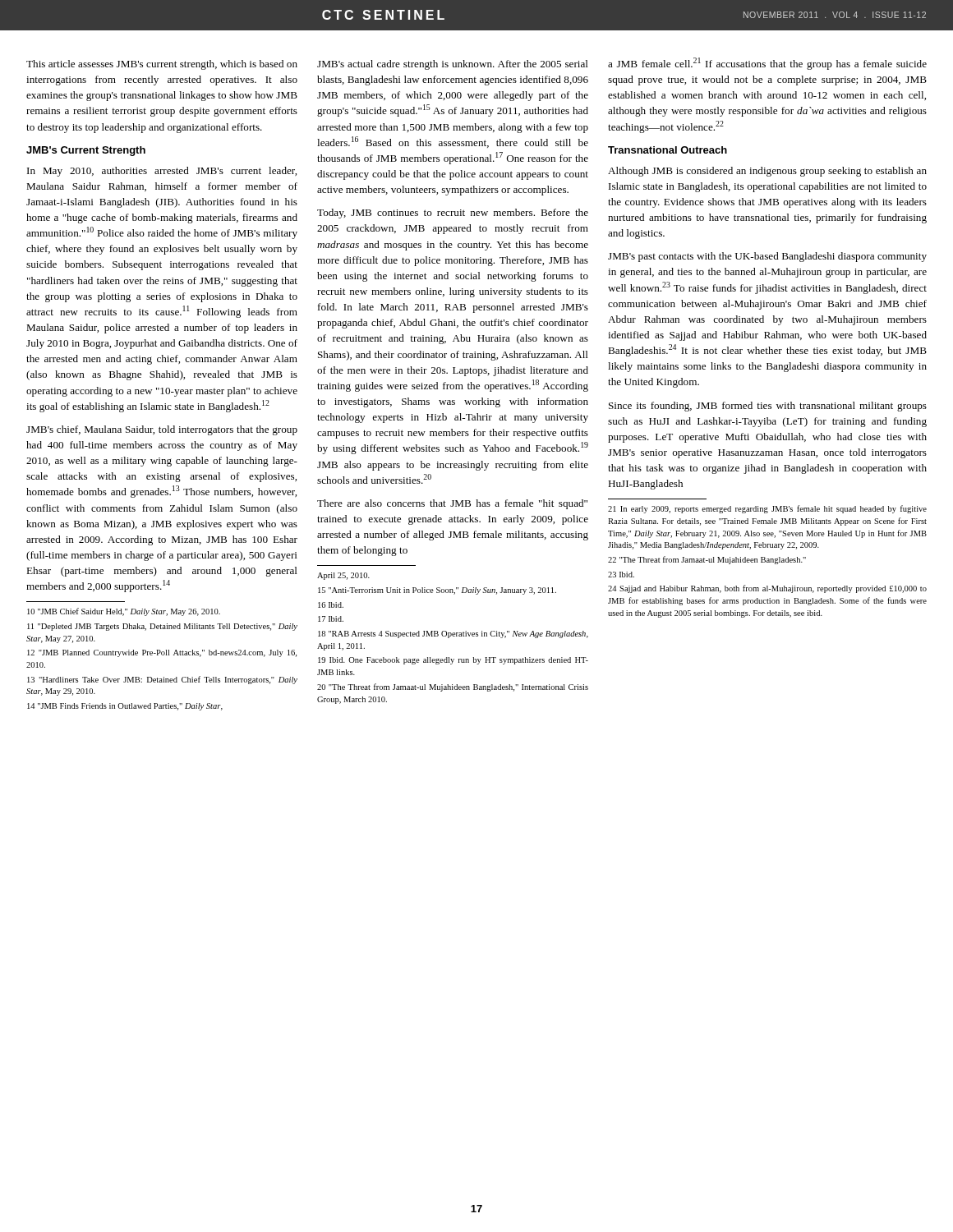Navigate to the block starting "21 In early 2009, reports emerged regarding JMB's"
The image size is (953, 1232).
tap(767, 528)
